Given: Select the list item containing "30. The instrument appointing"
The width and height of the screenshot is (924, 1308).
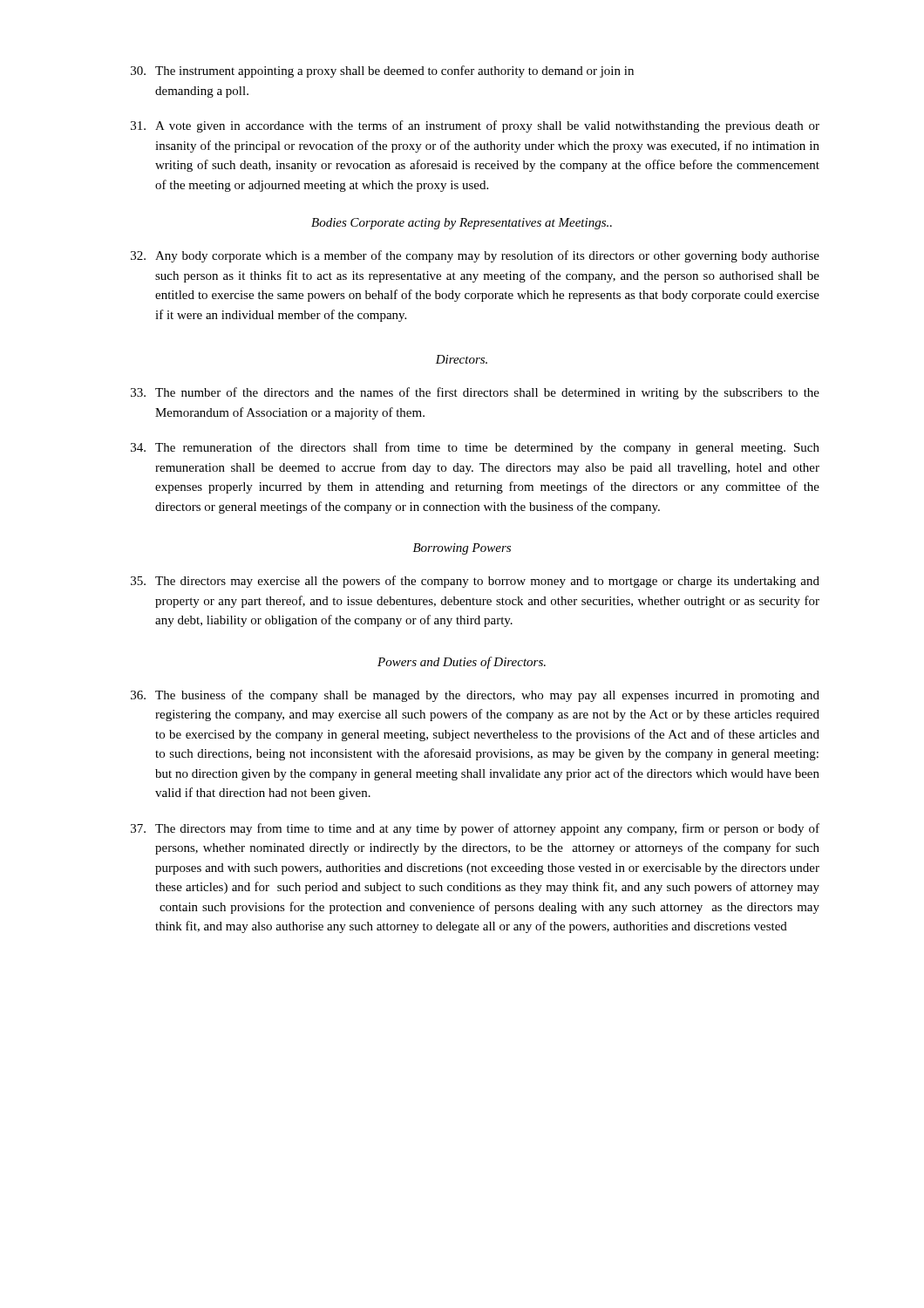Looking at the screenshot, I should click(462, 81).
